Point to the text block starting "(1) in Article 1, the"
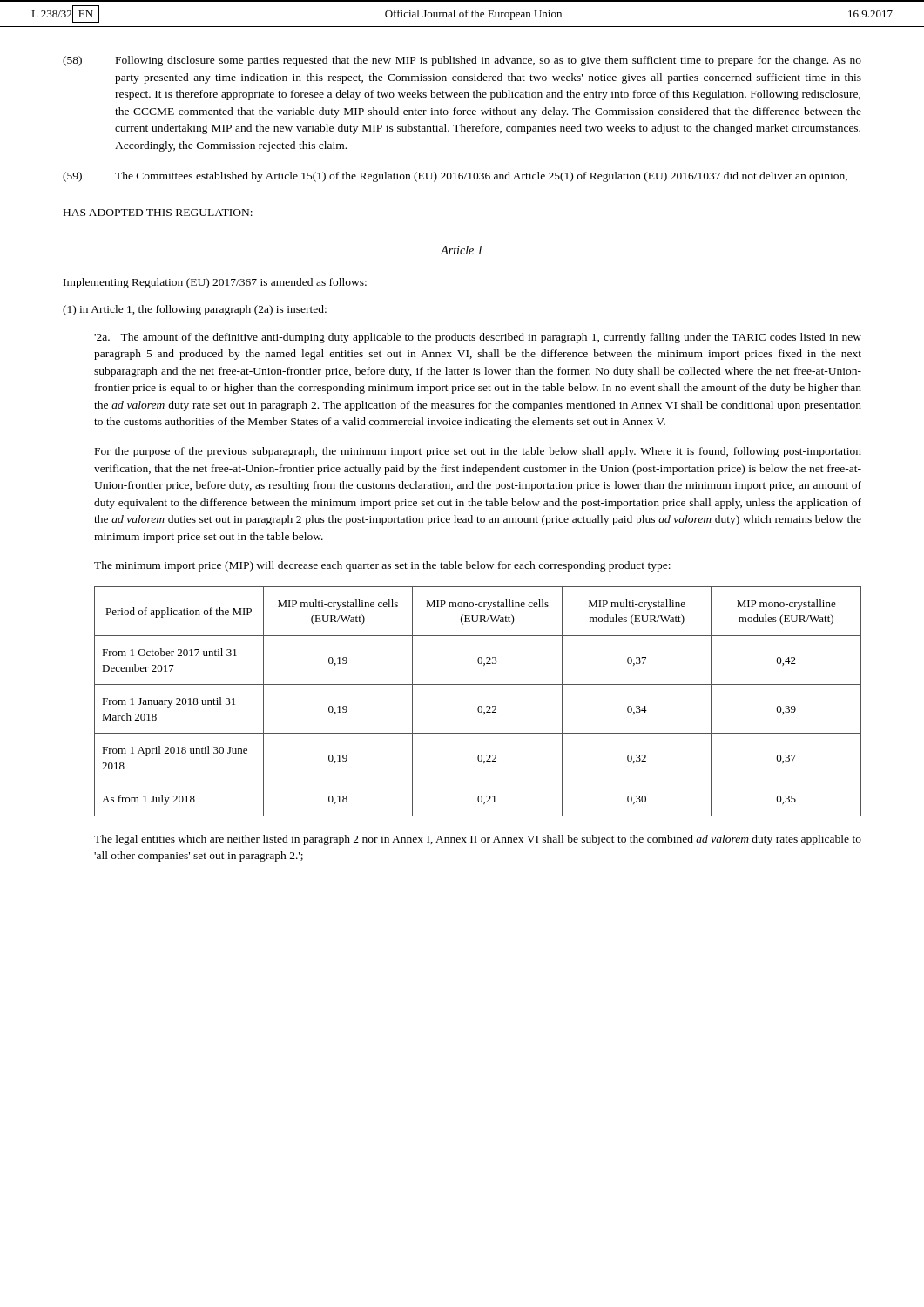The height and width of the screenshot is (1307, 924). click(x=195, y=309)
